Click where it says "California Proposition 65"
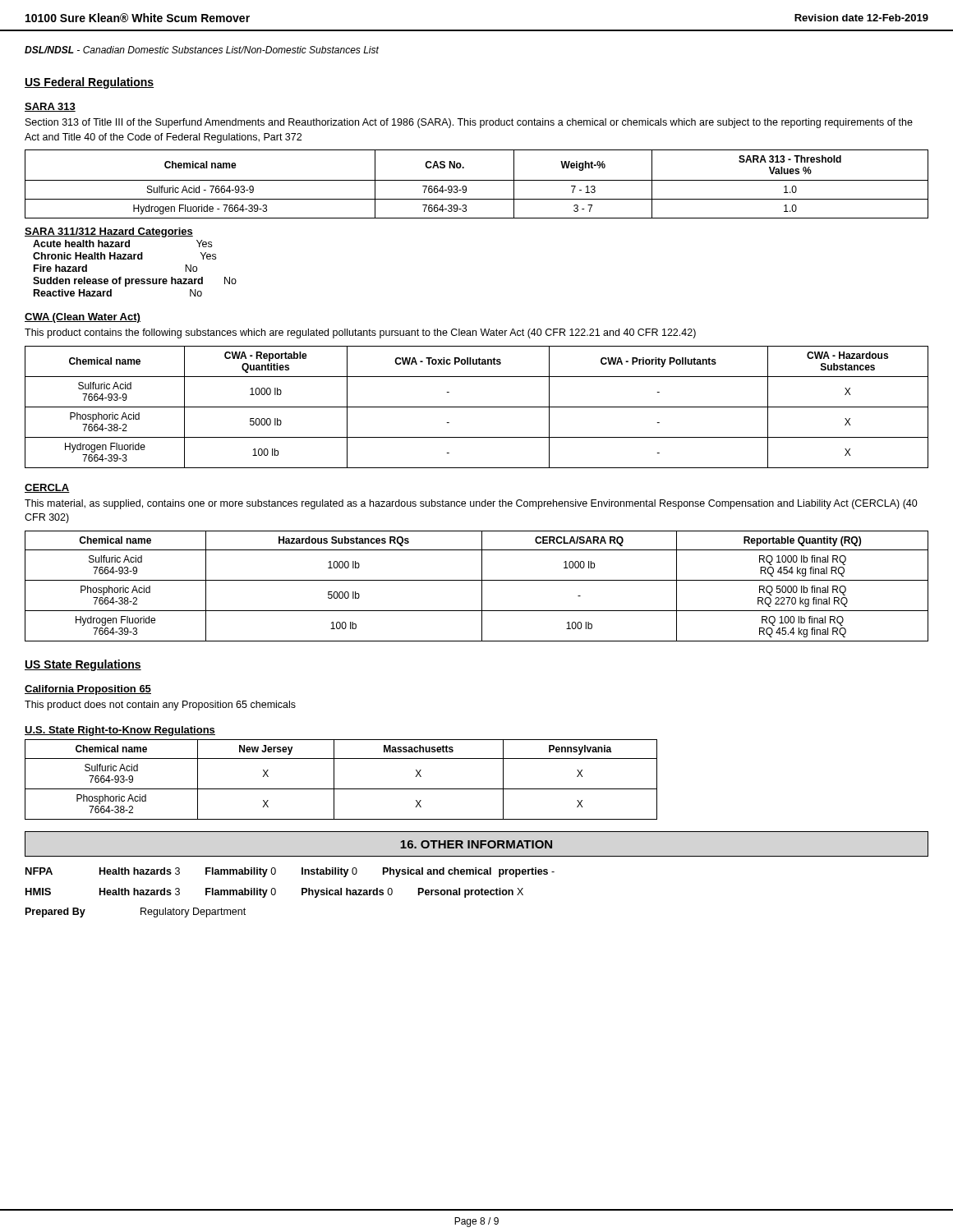This screenshot has height=1232, width=953. 88,688
